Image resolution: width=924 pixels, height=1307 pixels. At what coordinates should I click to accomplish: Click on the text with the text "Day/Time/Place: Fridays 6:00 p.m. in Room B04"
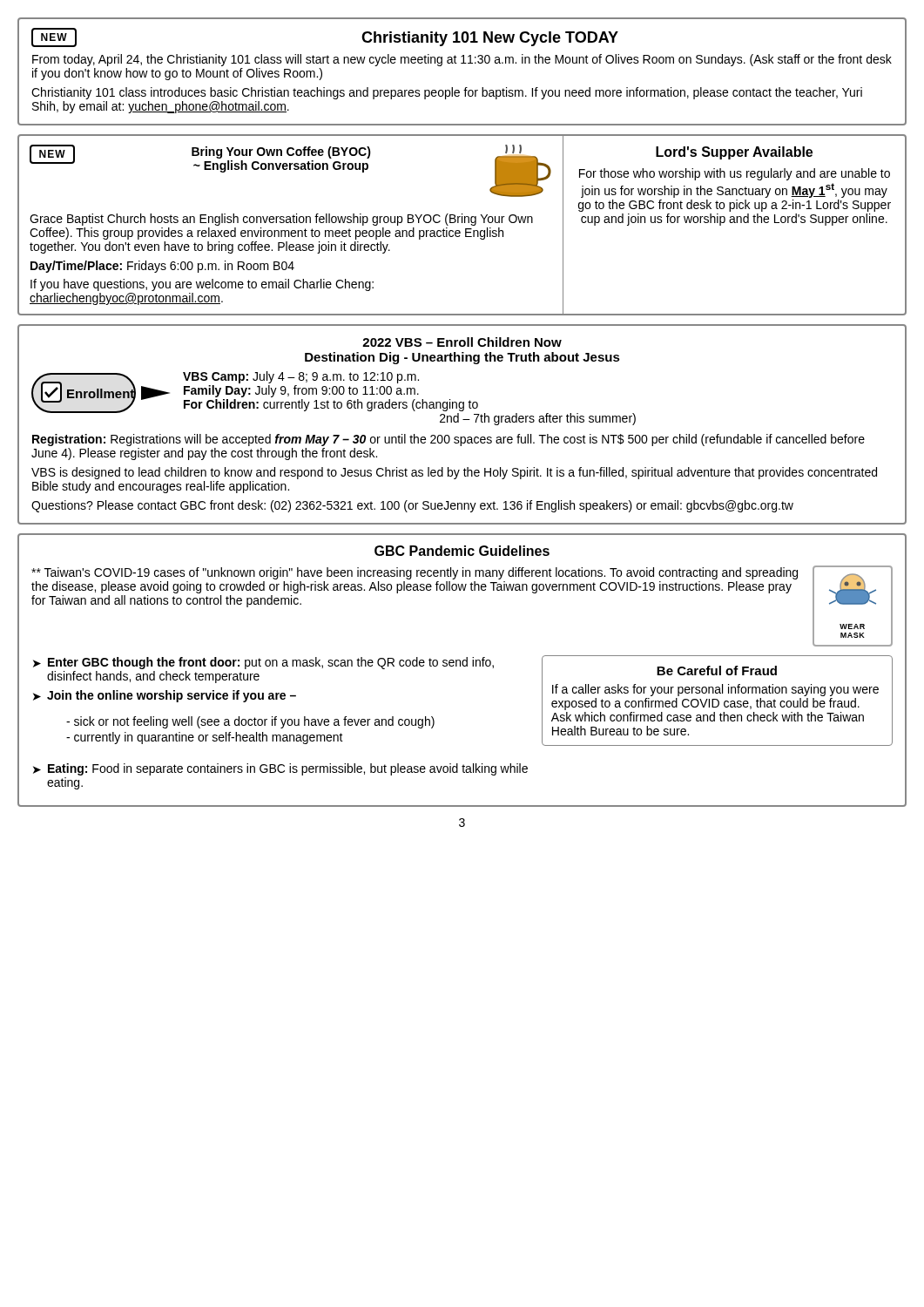coord(162,266)
